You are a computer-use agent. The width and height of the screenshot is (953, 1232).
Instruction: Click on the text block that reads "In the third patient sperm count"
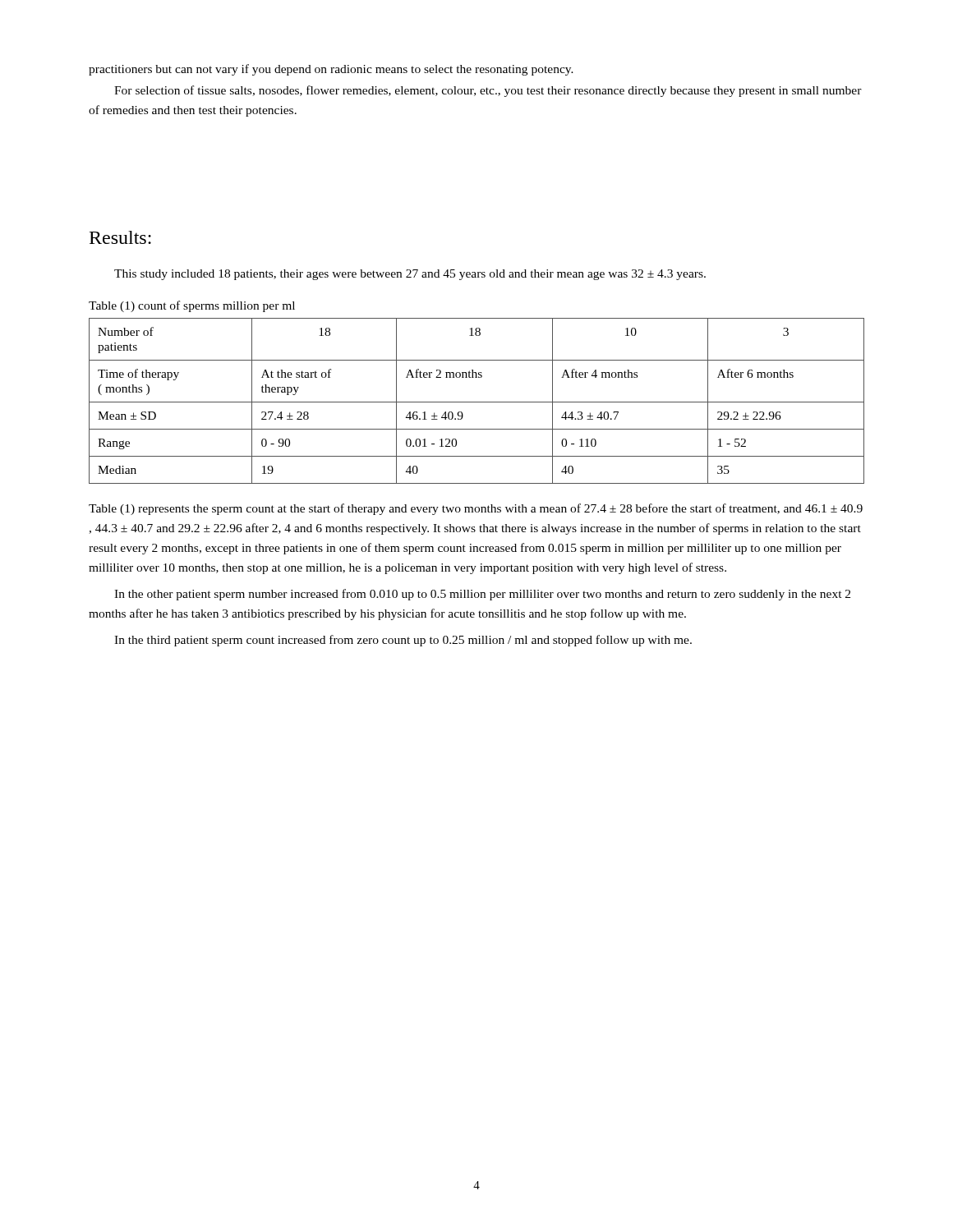pos(403,640)
